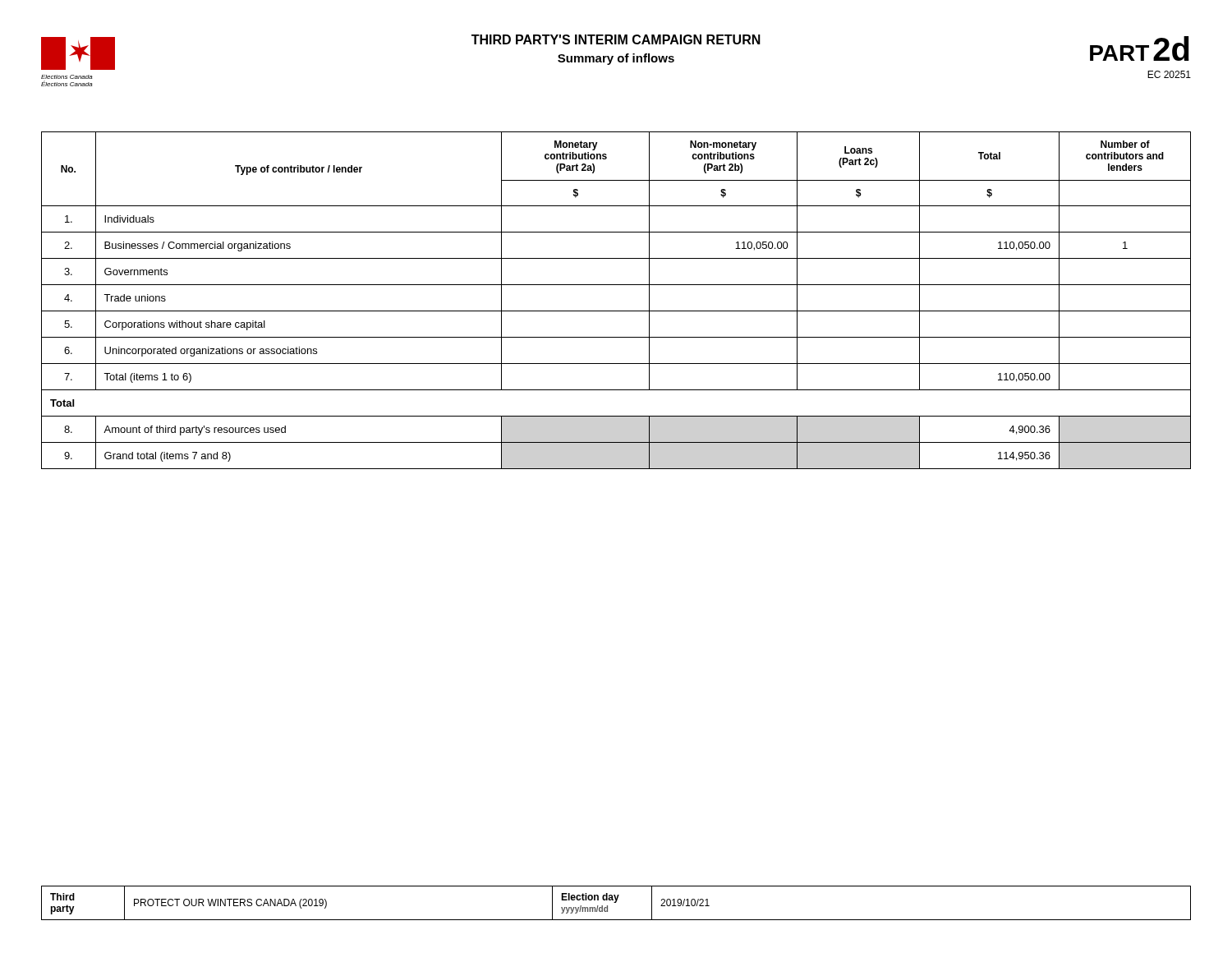Image resolution: width=1232 pixels, height=953 pixels.
Task: Find the title on this page that starts "THIRD PARTY'S INTERIM CAMPAIGN"
Action: point(616,49)
